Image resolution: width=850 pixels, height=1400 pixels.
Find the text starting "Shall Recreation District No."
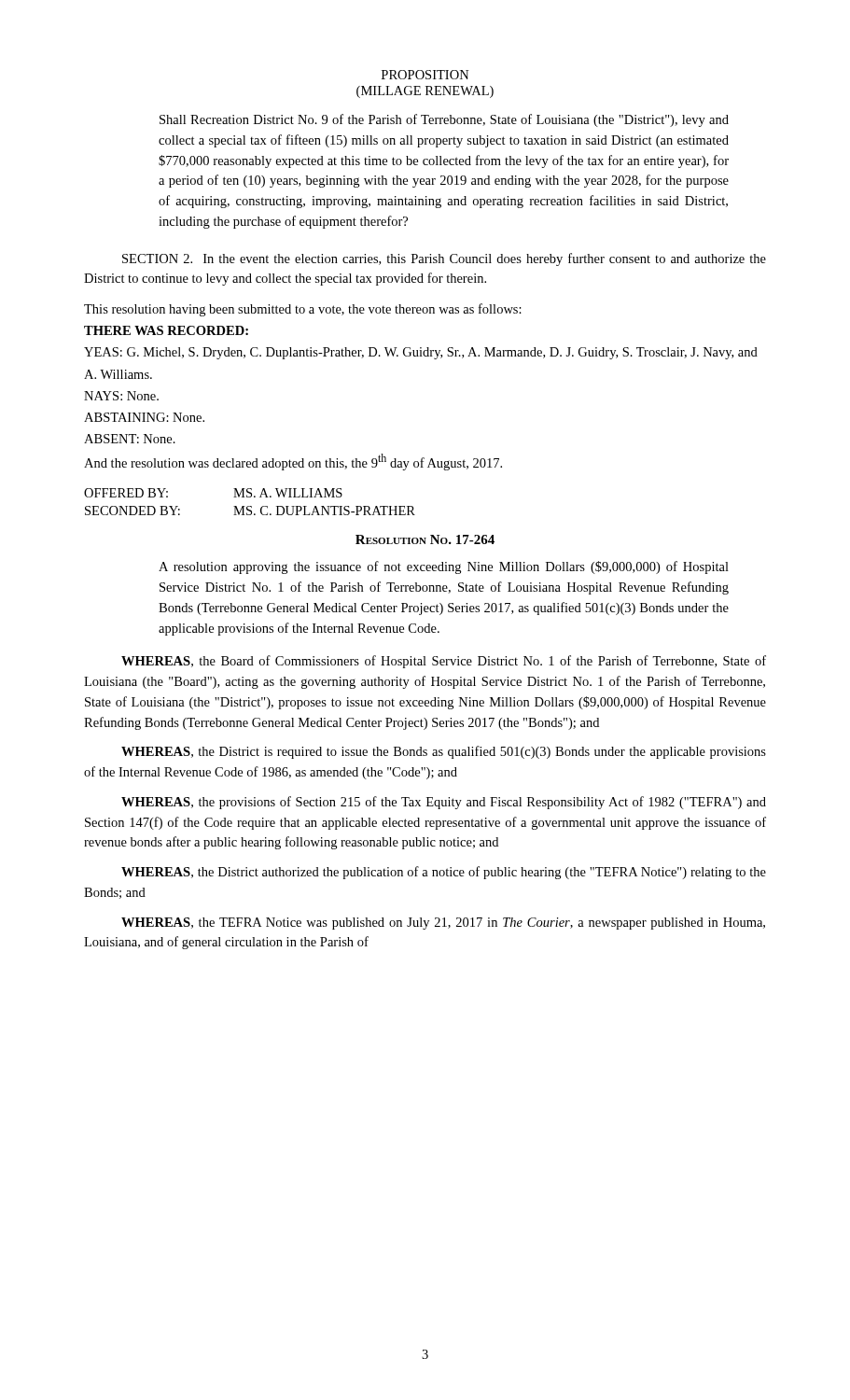click(x=444, y=170)
